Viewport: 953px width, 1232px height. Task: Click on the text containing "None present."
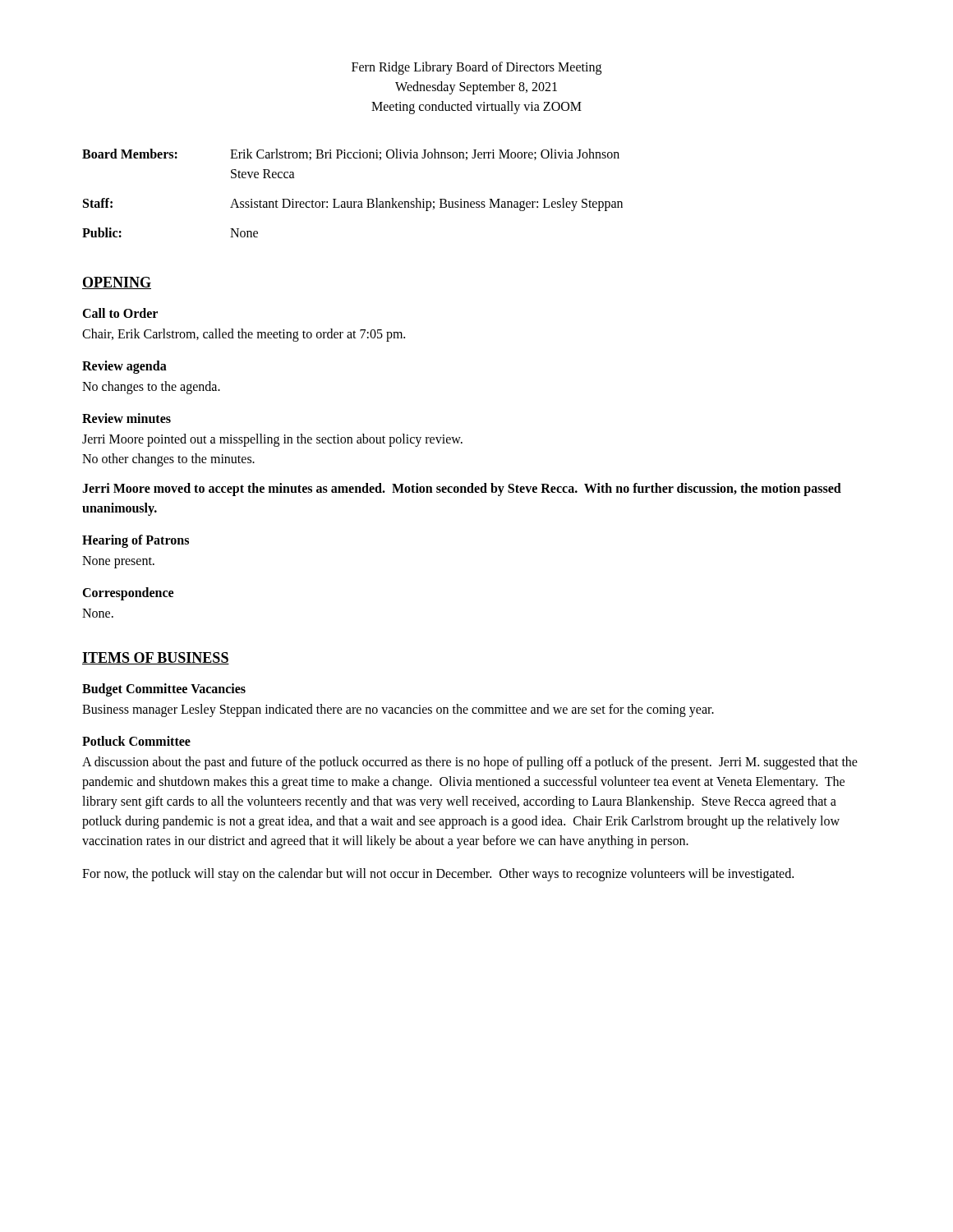[x=119, y=561]
